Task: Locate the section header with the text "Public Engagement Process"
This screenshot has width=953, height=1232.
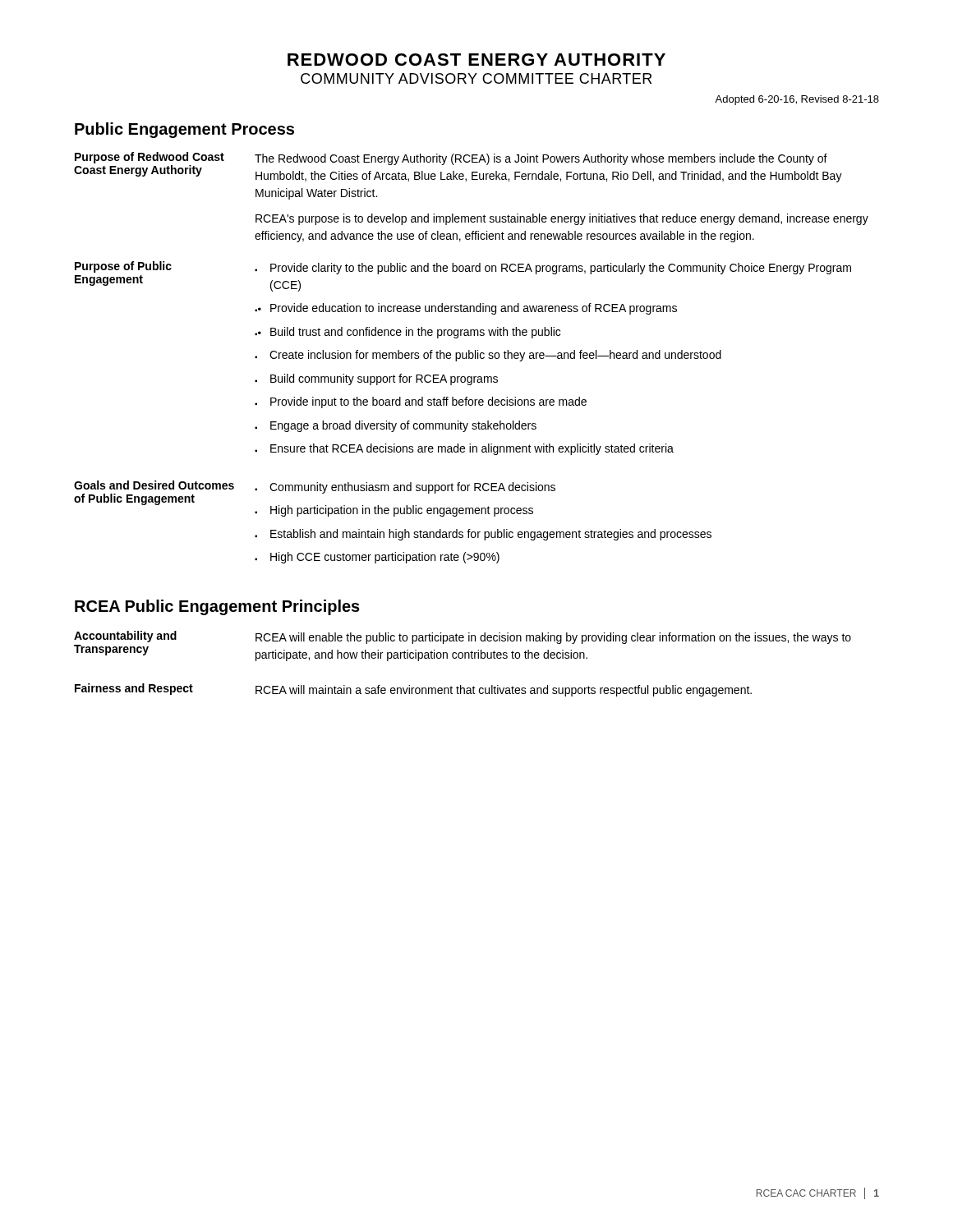Action: (184, 129)
